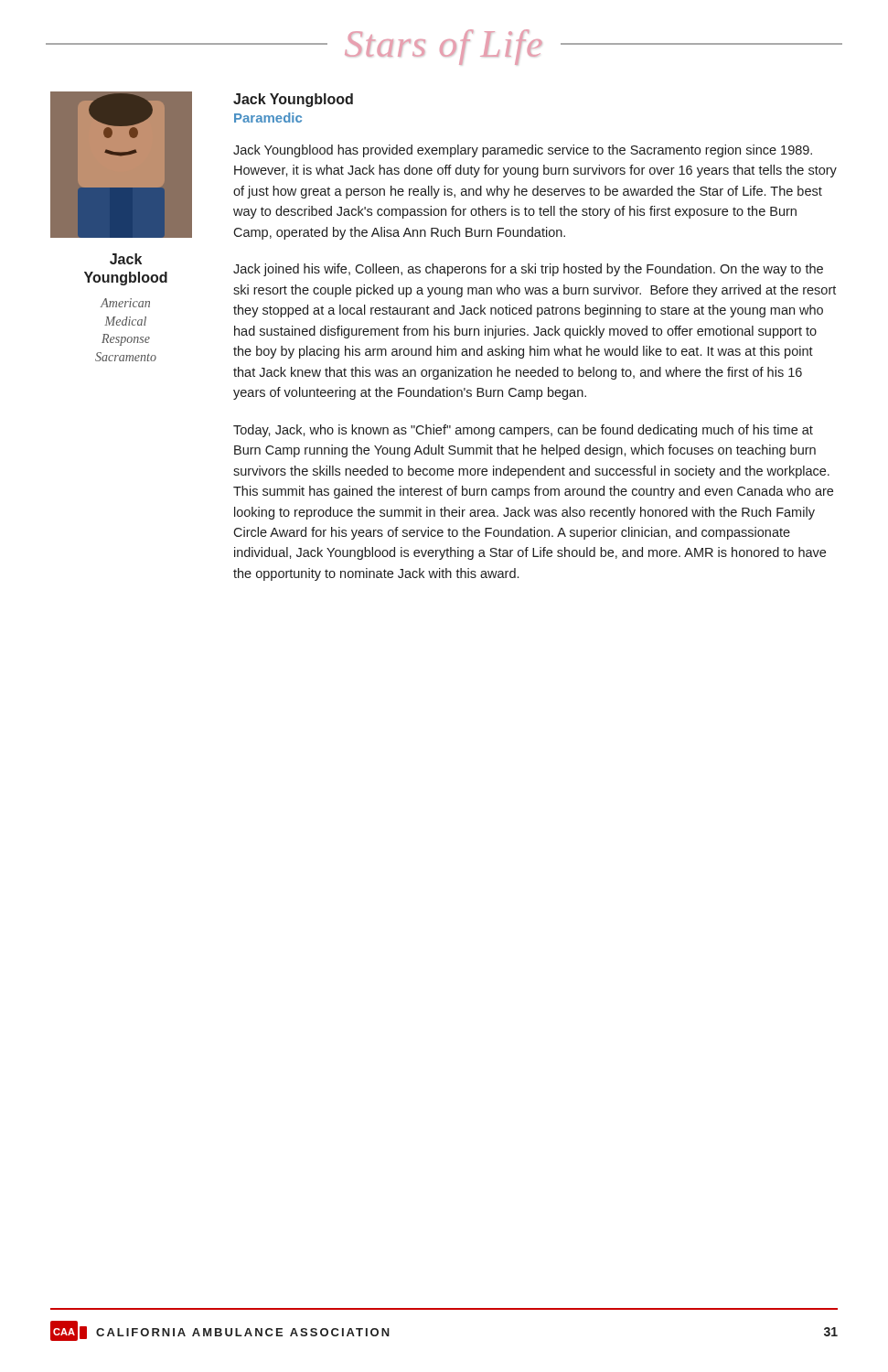The width and height of the screenshot is (888, 1372).
Task: Where is the passage that starts "Today, Jack, who is known as "Chief""?
Action: pyautogui.click(x=534, y=502)
